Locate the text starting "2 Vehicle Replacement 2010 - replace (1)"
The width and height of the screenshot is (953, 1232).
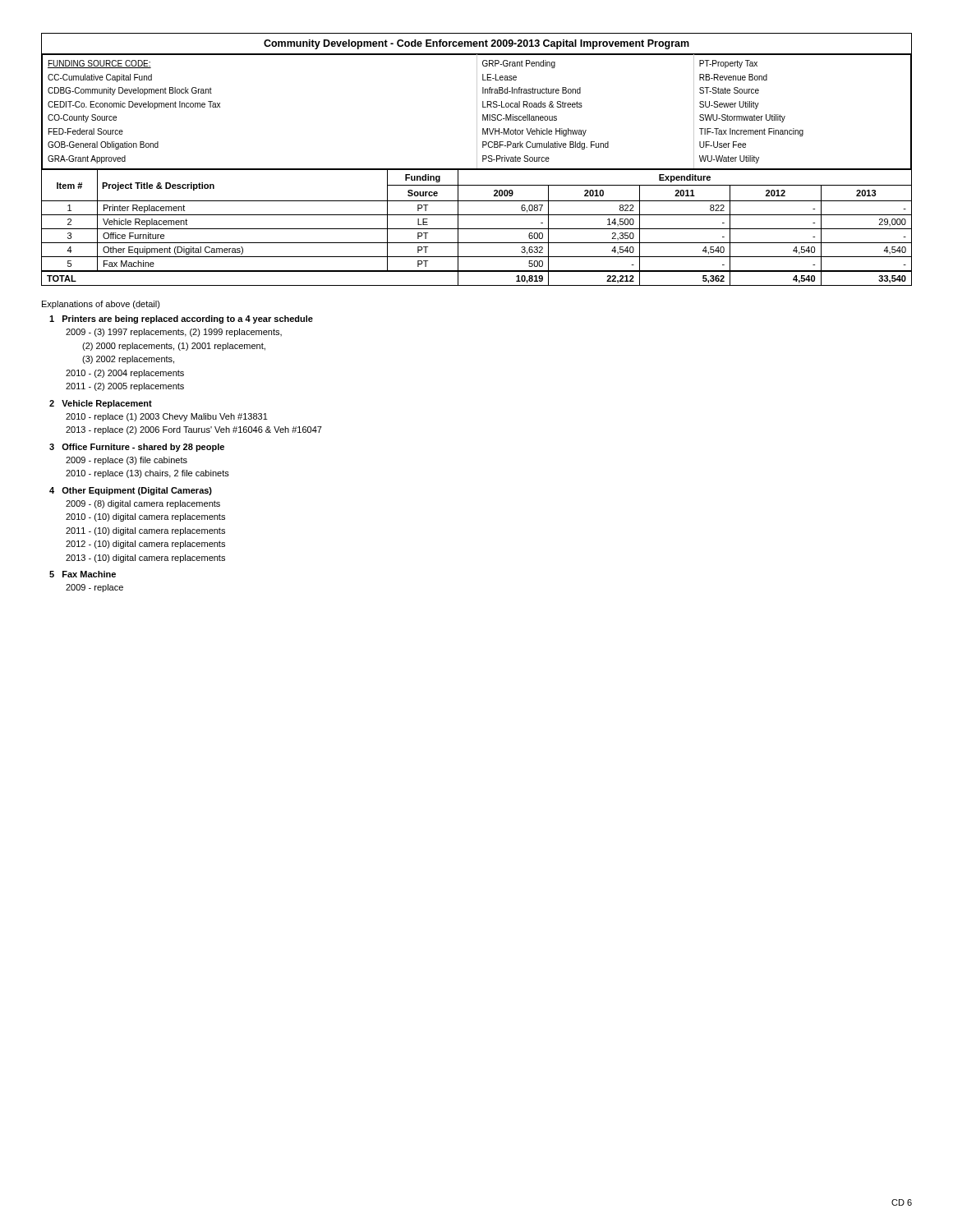(101, 404)
